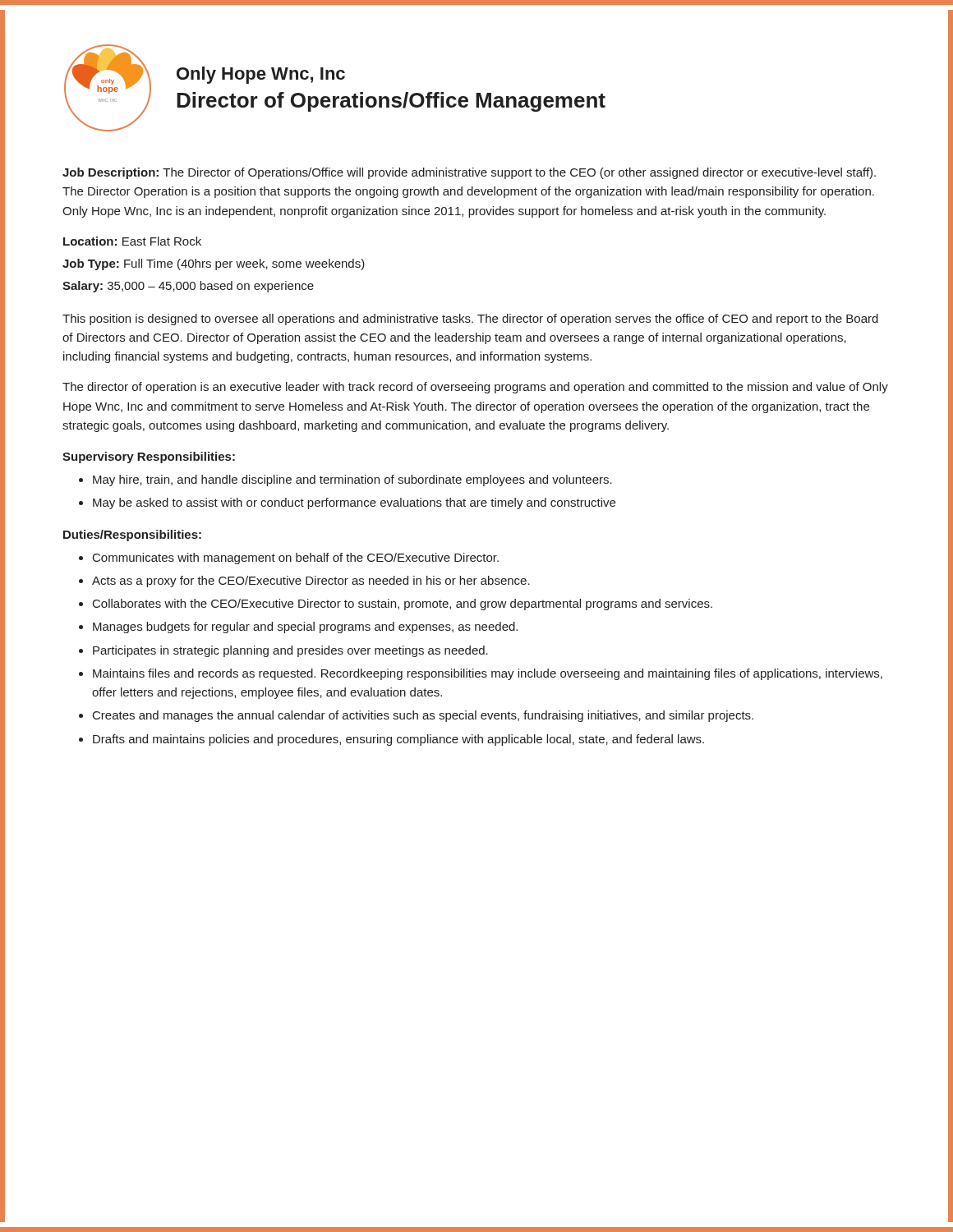Image resolution: width=953 pixels, height=1232 pixels.
Task: Click on the text block starting "Drafts and maintains policies and"
Action: [399, 738]
